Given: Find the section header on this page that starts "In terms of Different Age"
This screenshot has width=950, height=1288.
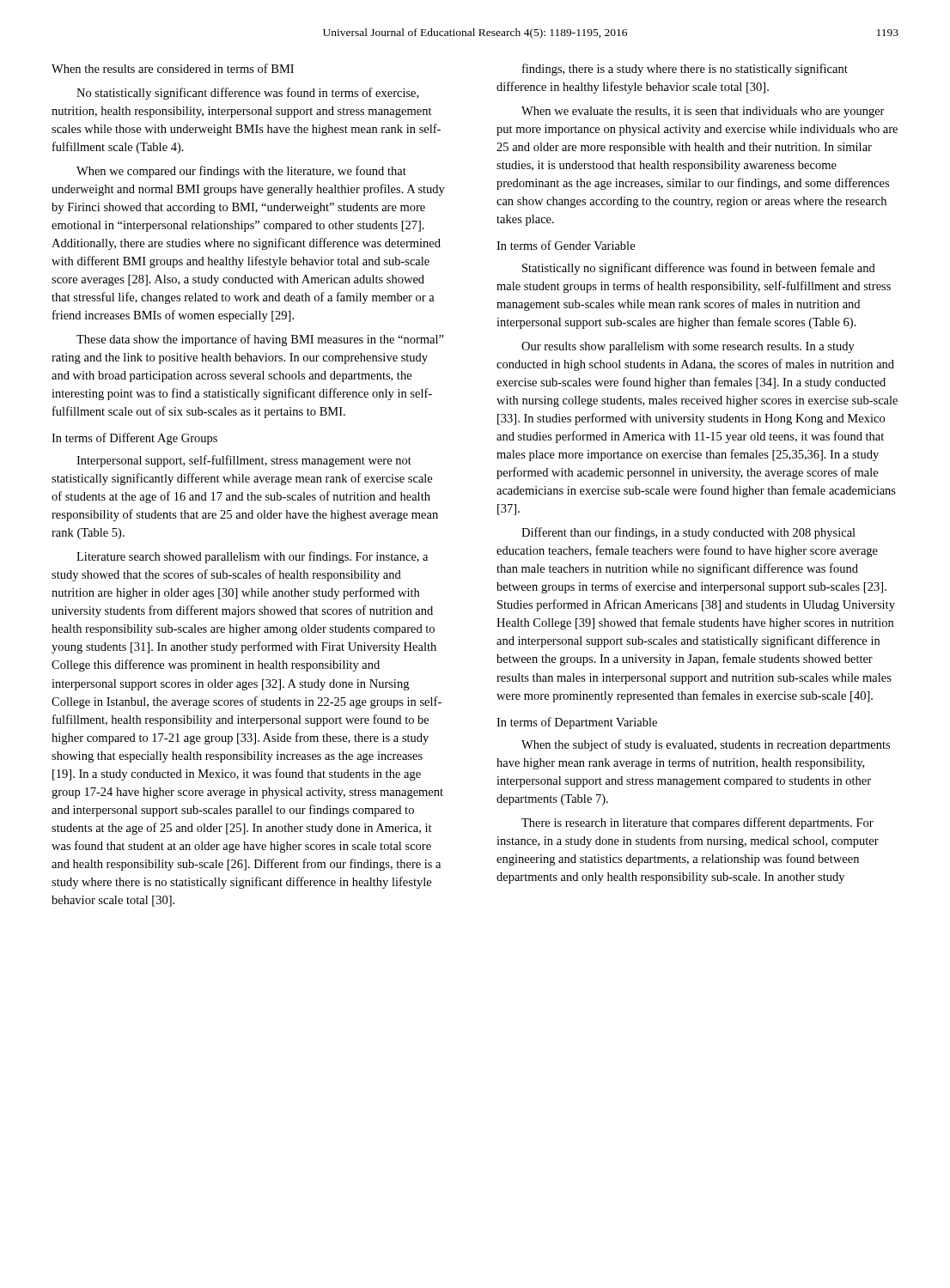Looking at the screenshot, I should (135, 438).
